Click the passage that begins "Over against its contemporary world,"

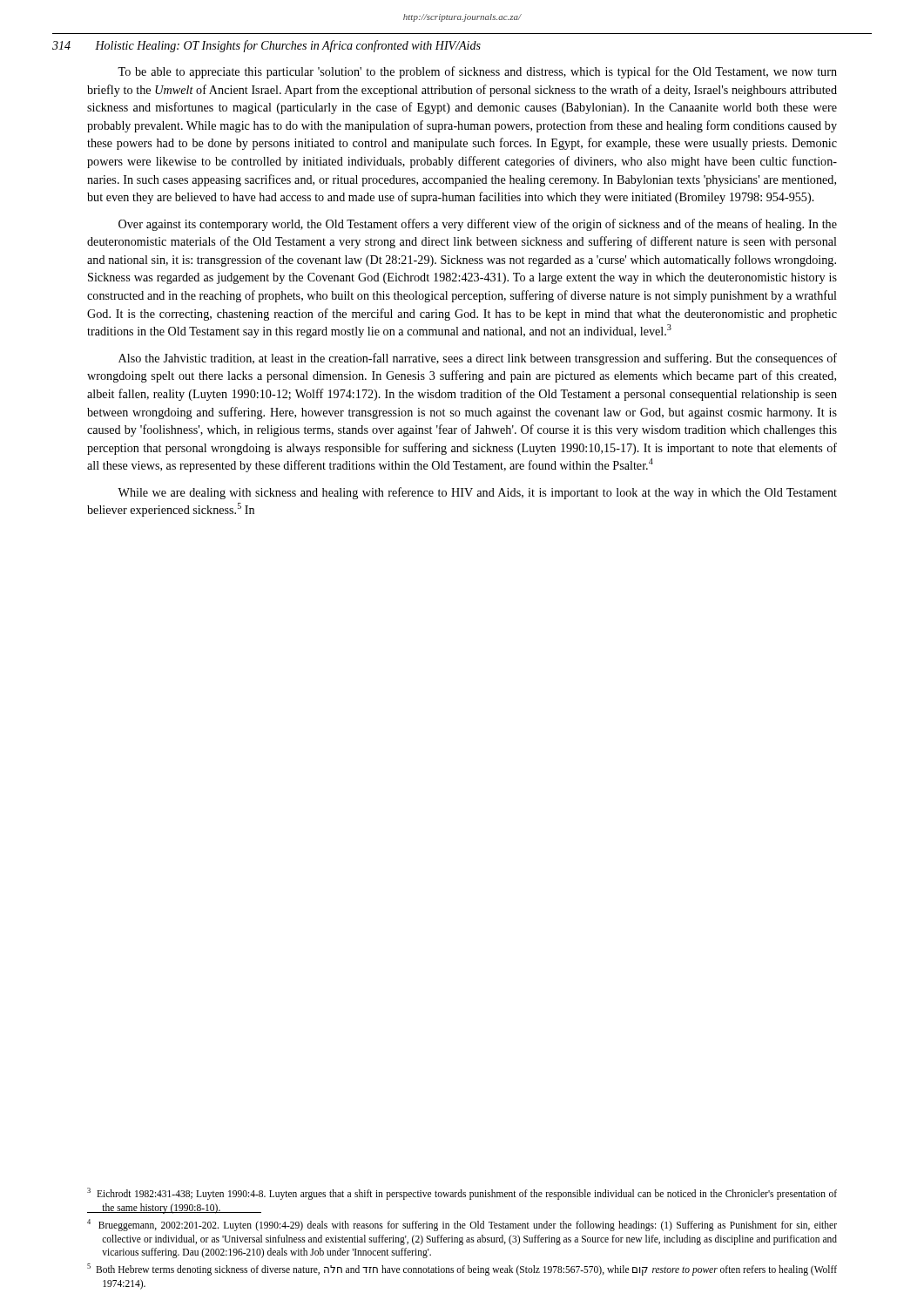(462, 277)
